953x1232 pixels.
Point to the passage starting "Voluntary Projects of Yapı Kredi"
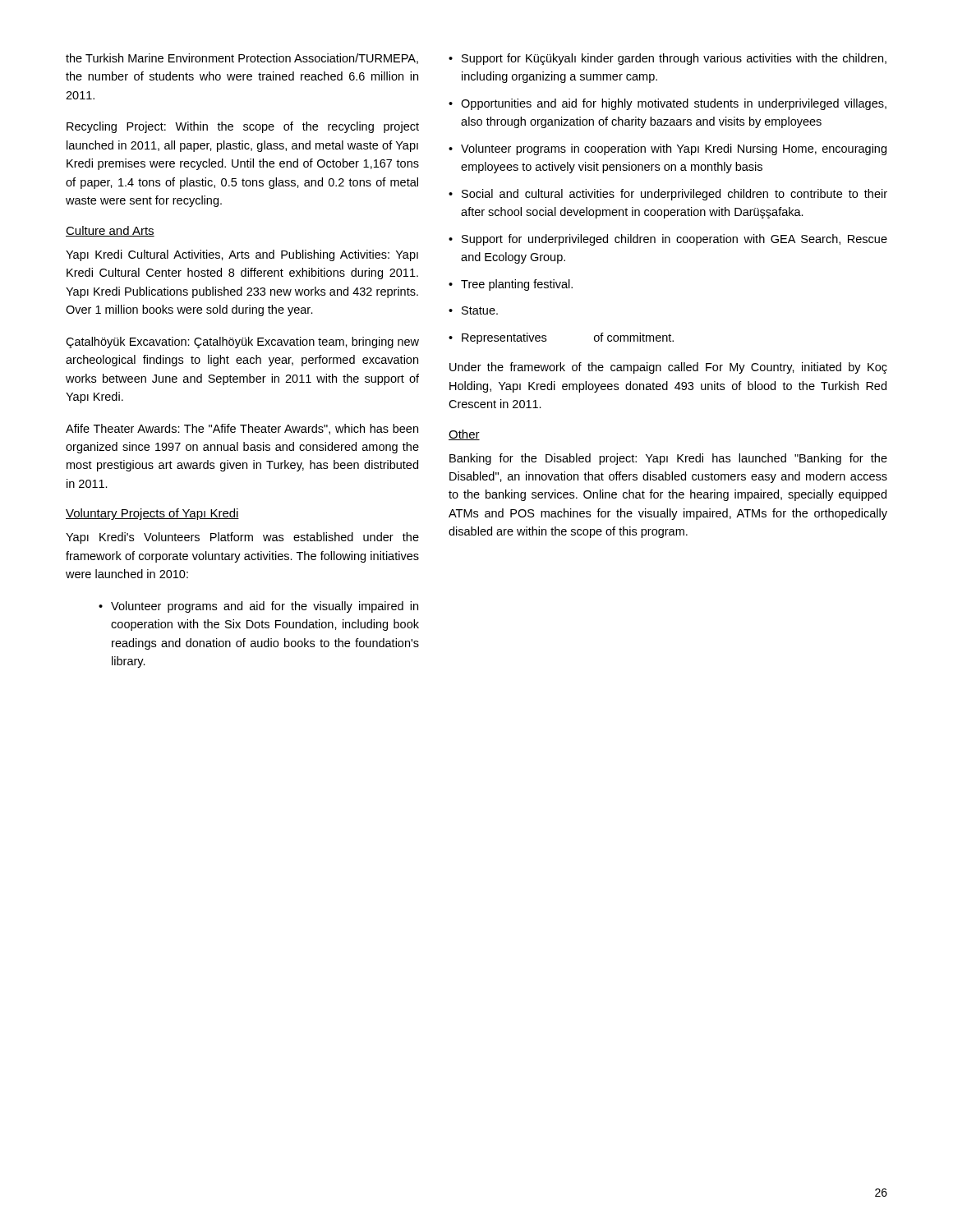click(152, 513)
